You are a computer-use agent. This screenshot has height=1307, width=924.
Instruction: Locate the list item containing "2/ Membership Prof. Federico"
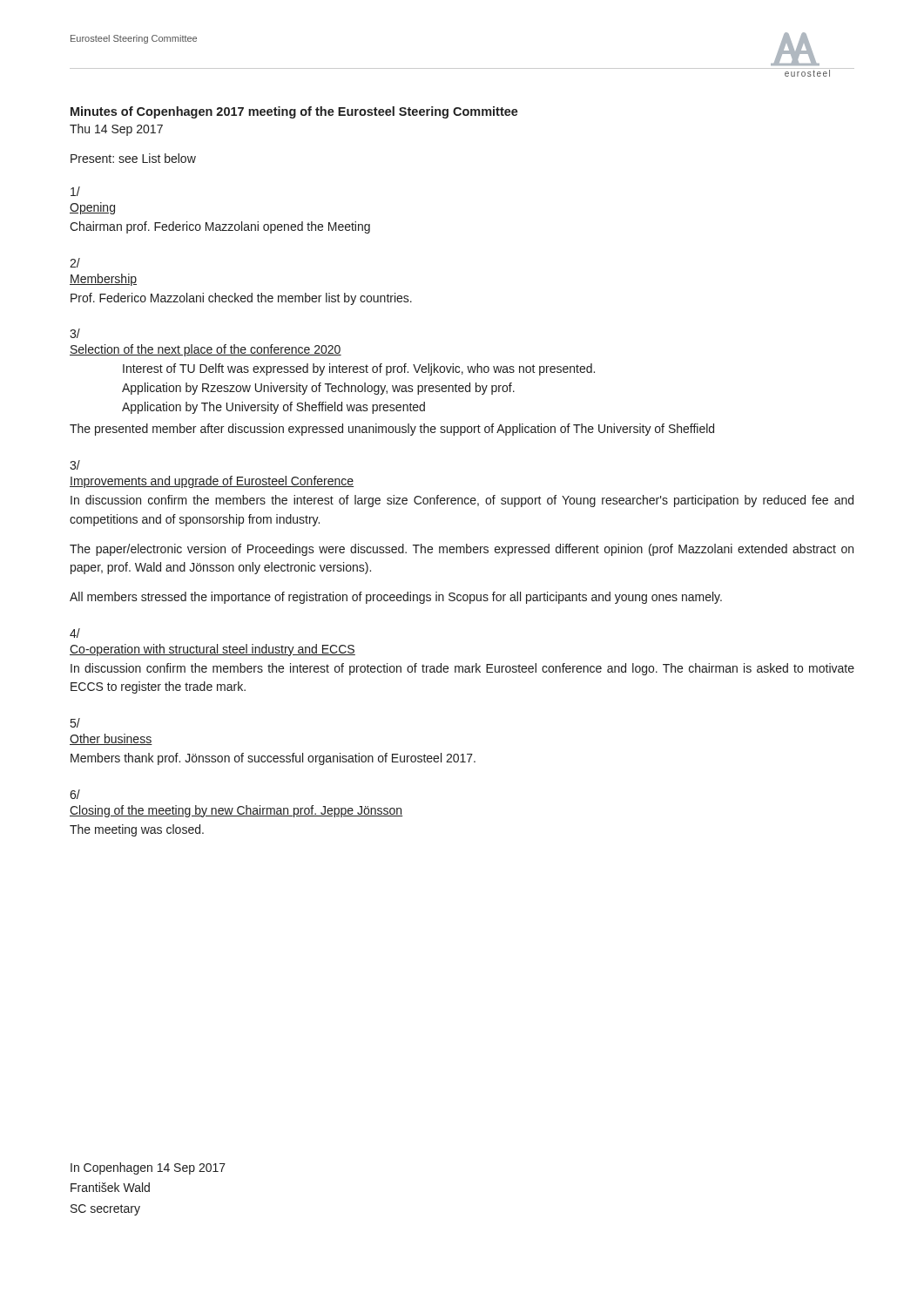(x=75, y=263)
